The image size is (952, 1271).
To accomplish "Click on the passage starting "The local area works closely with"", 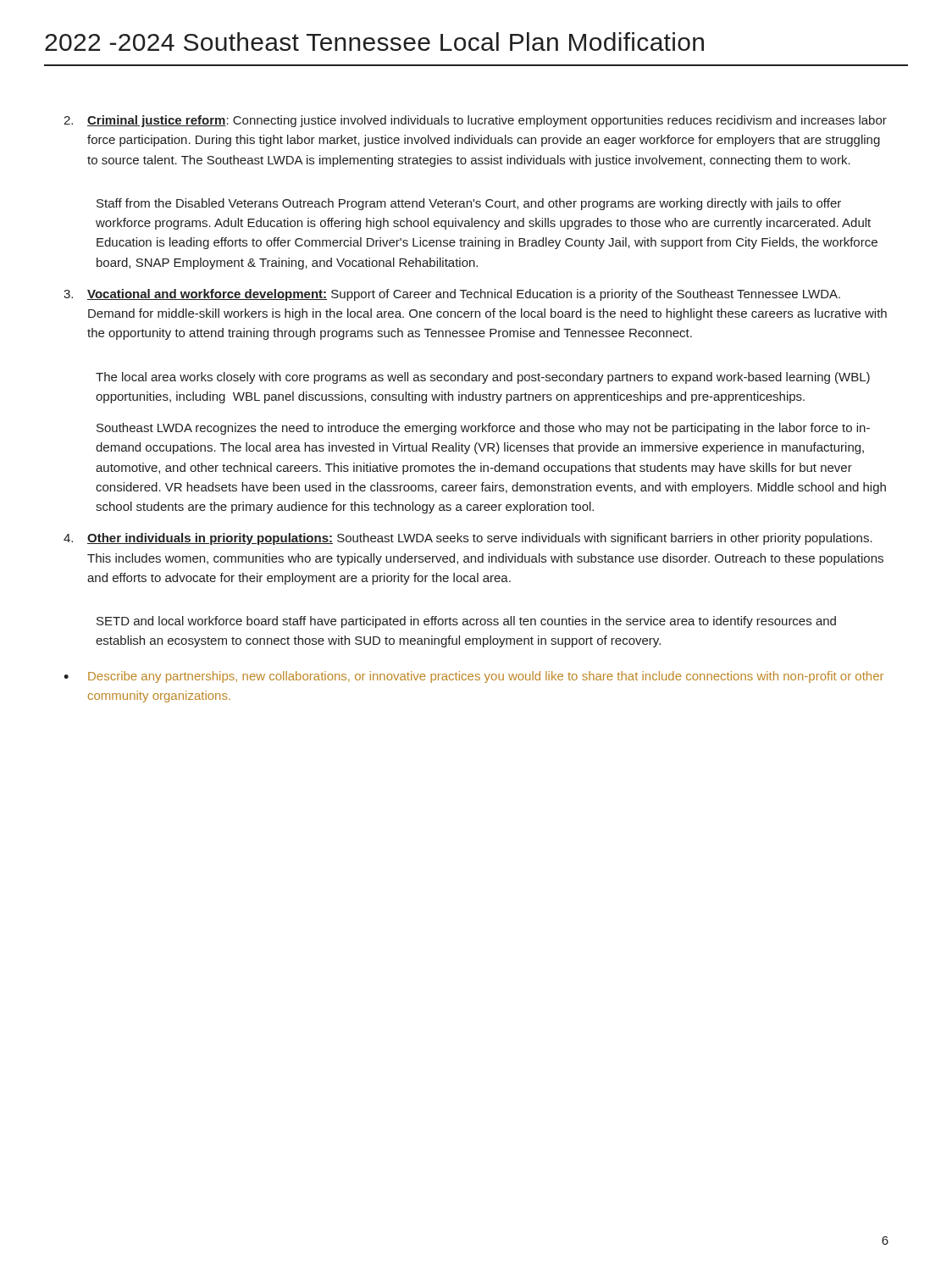I will coord(492,386).
